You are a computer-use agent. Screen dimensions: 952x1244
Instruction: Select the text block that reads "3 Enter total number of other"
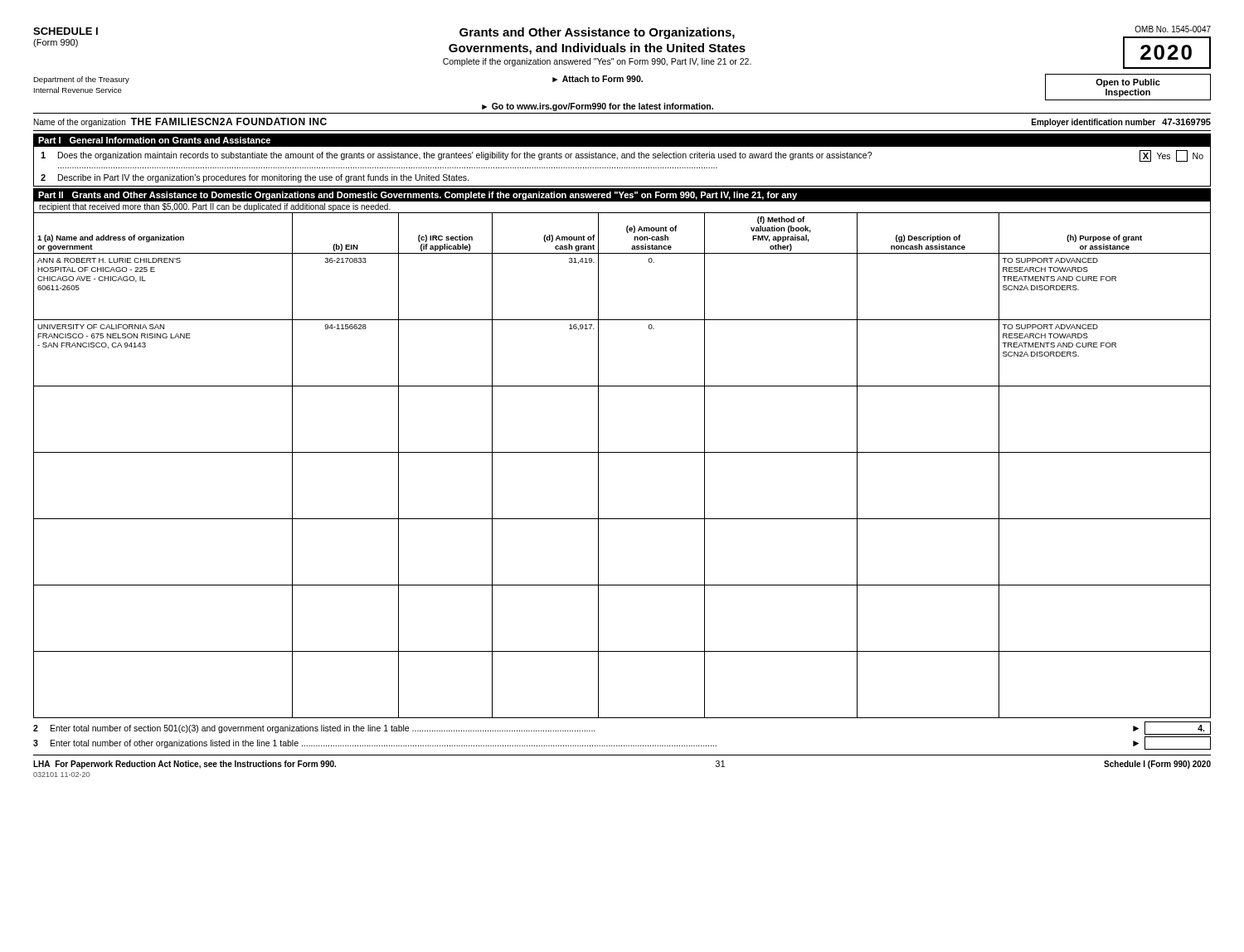tap(622, 743)
